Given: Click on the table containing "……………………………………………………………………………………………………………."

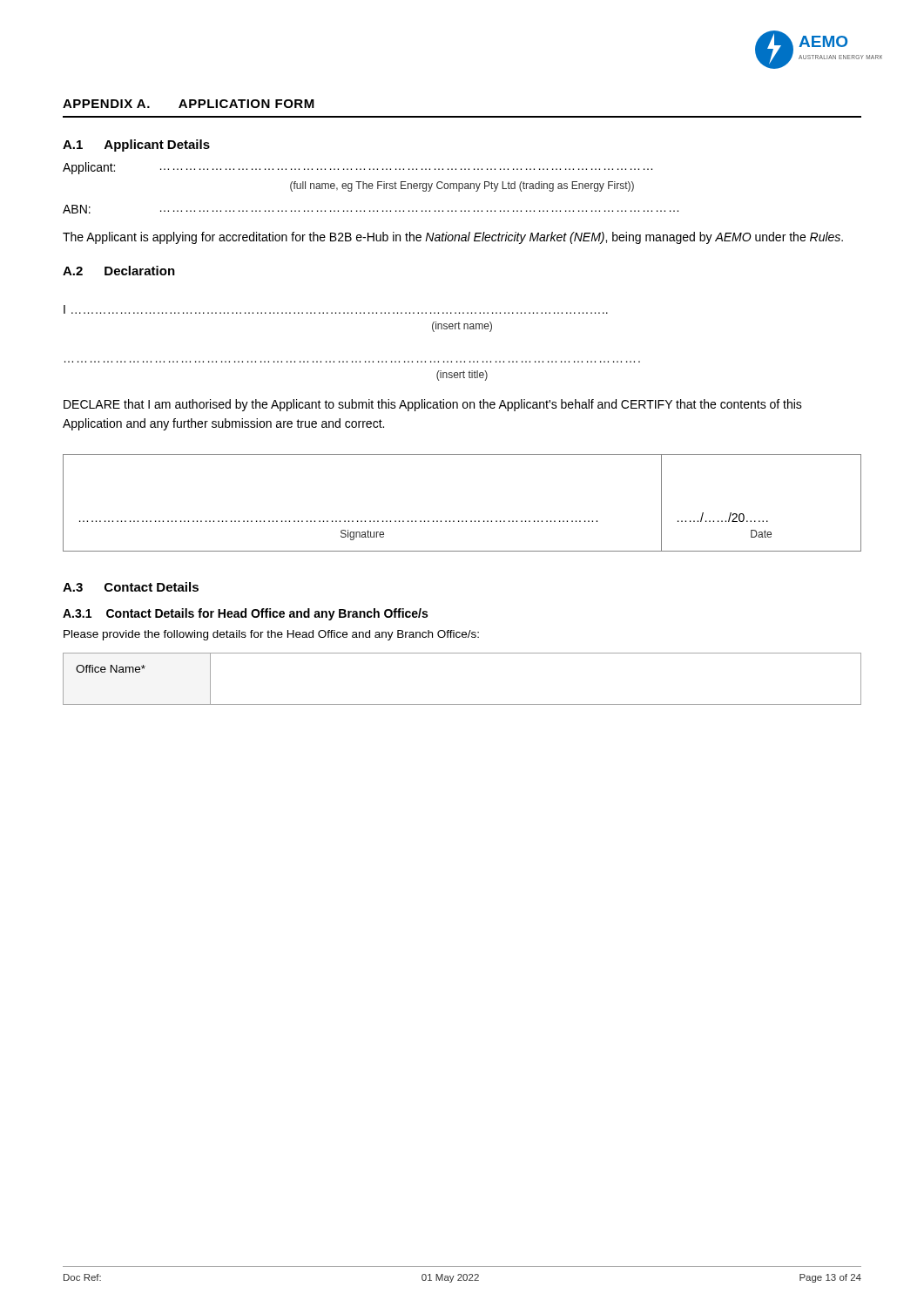Looking at the screenshot, I should pos(462,503).
